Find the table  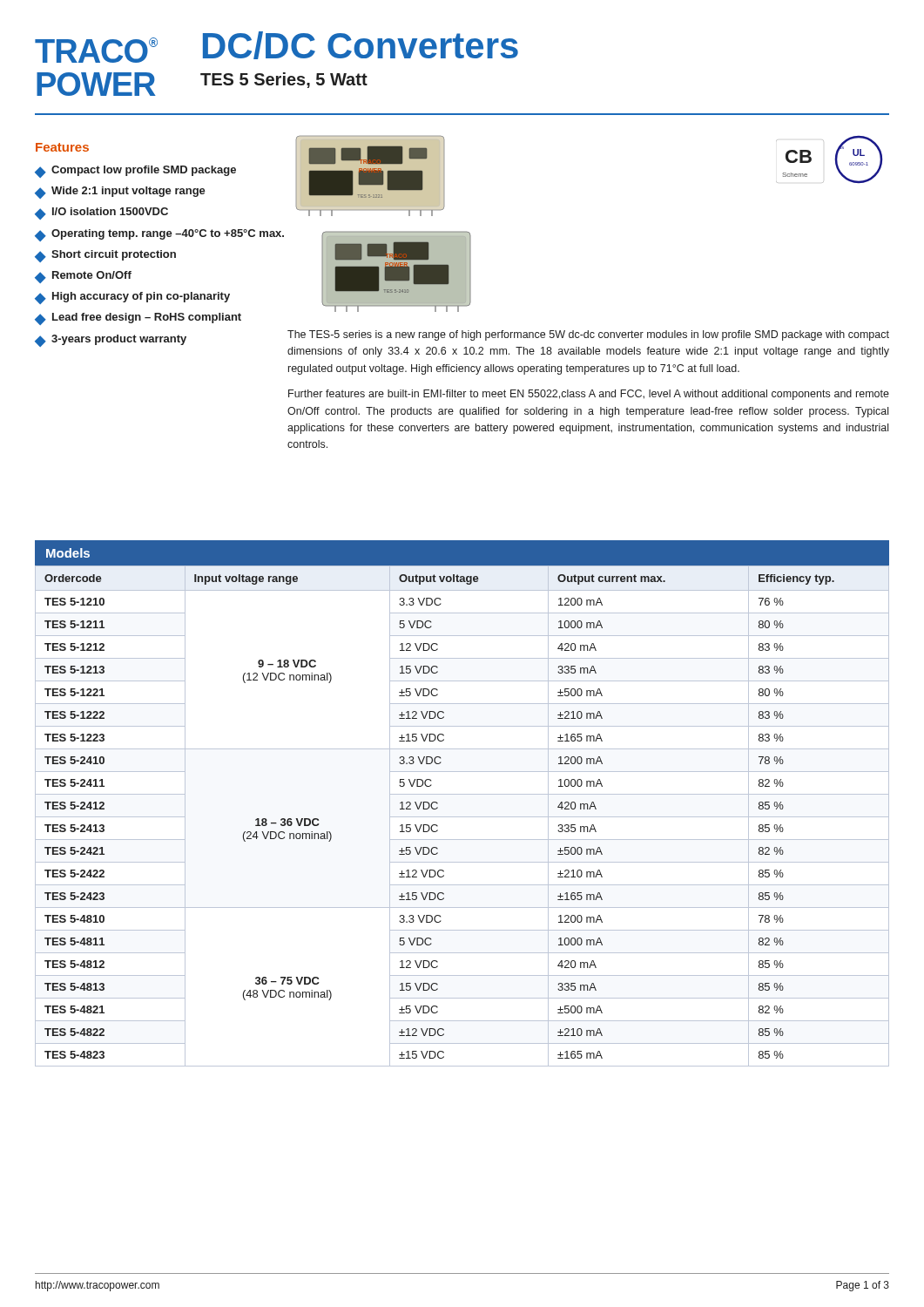click(462, 803)
